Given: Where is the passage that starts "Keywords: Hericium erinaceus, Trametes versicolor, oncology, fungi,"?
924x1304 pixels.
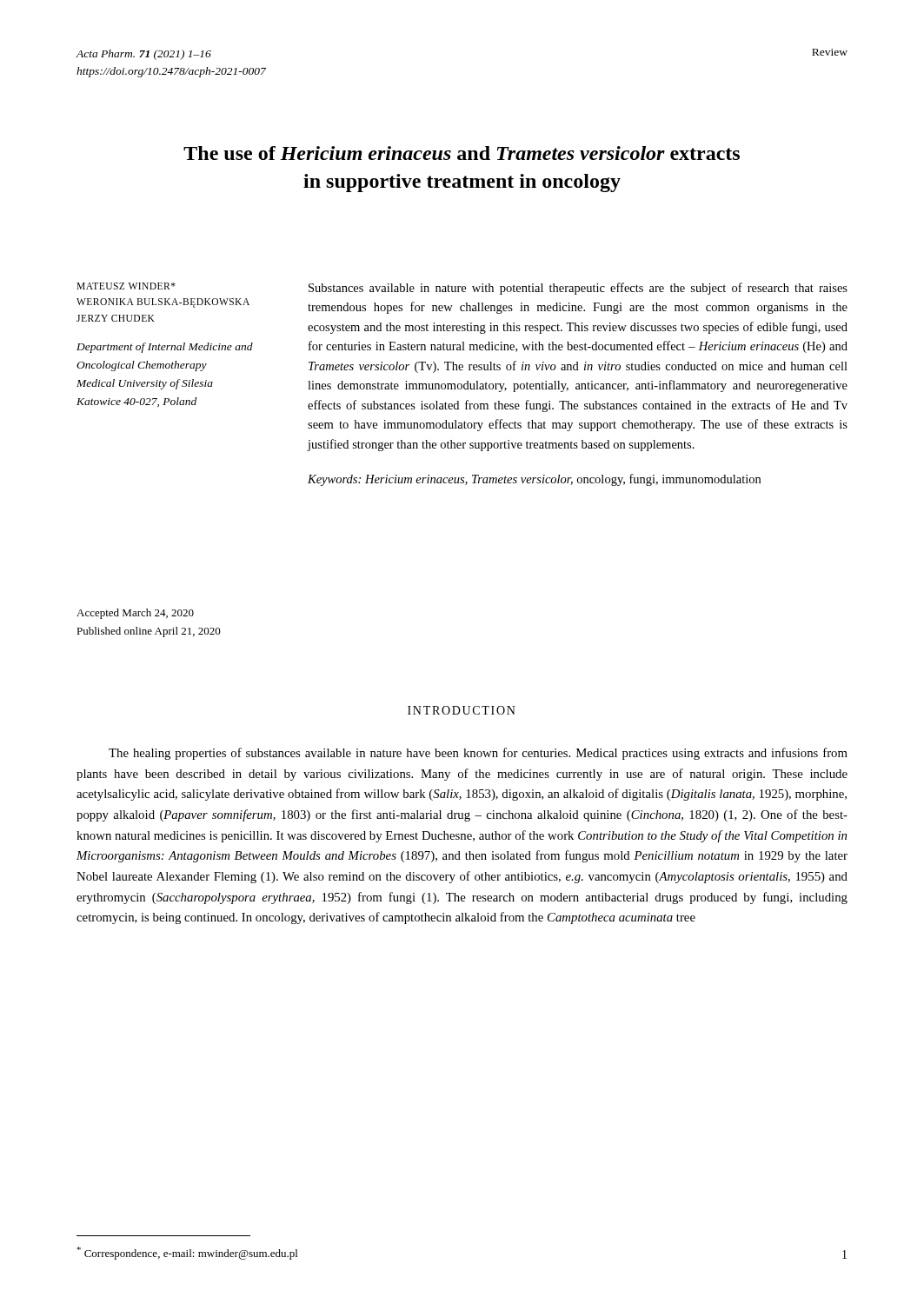Looking at the screenshot, I should [x=534, y=479].
